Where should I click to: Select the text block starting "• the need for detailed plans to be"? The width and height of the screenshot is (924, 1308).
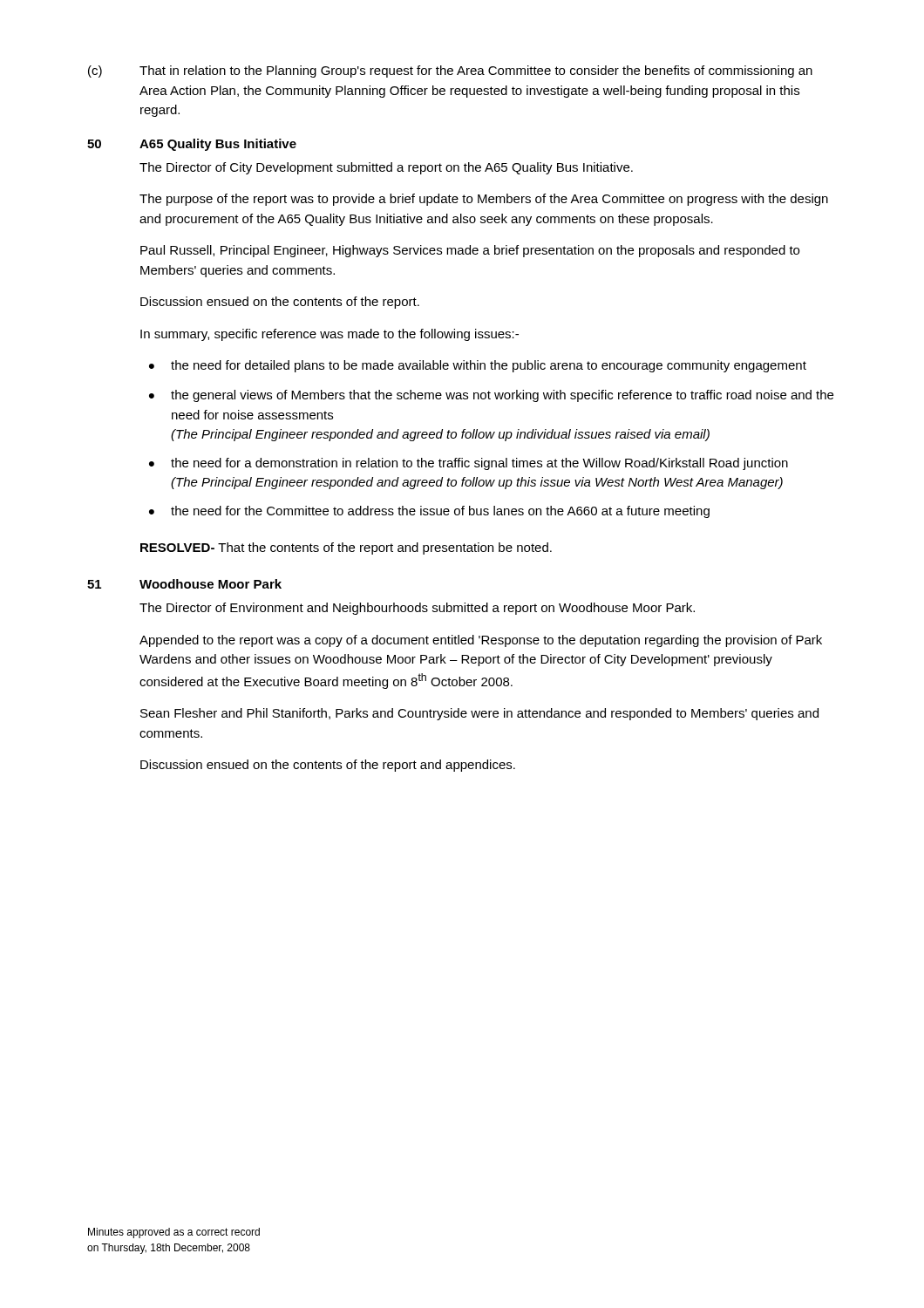(x=493, y=366)
